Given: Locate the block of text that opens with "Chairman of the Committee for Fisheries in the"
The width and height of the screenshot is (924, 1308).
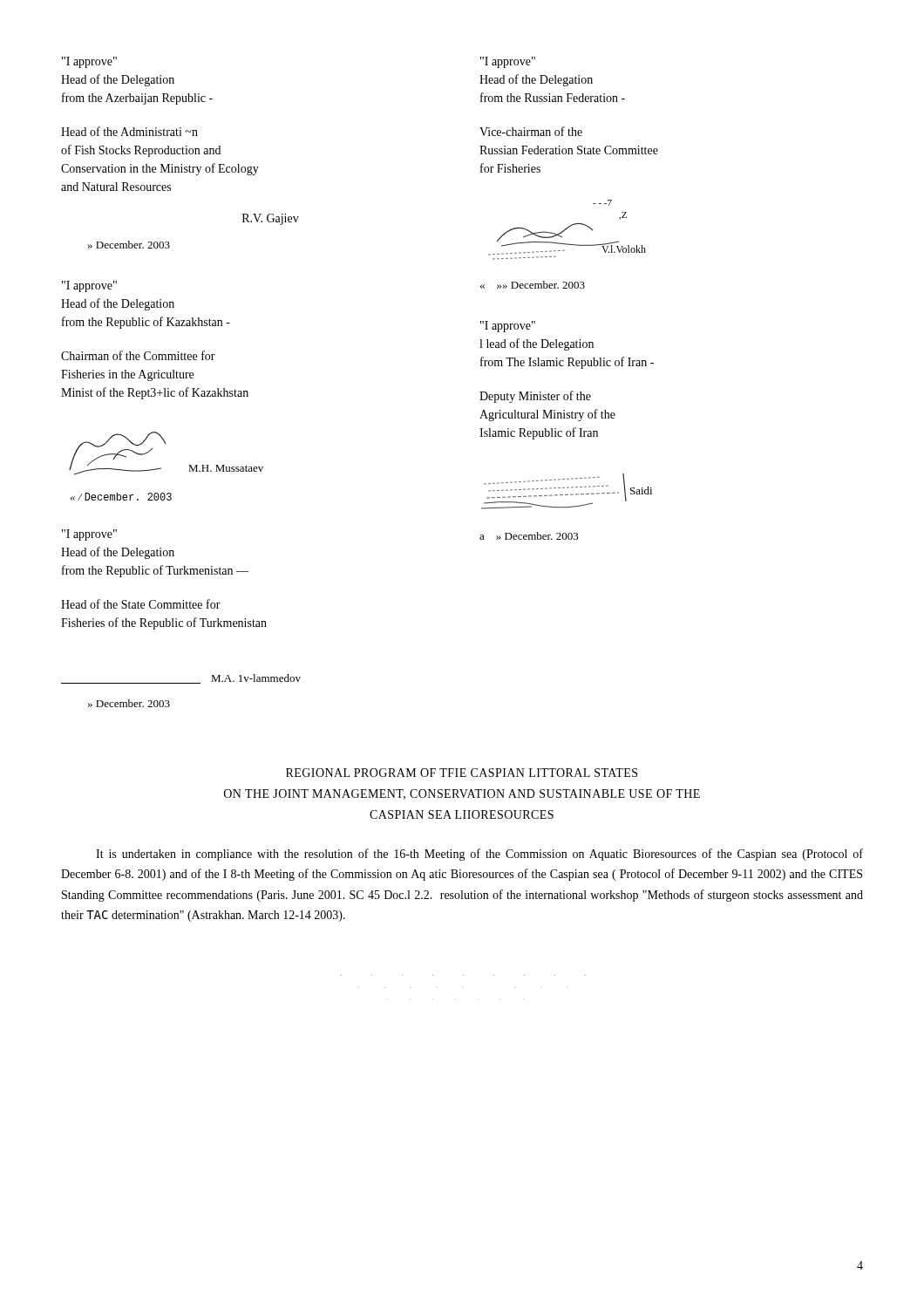Looking at the screenshot, I should [138, 355].
